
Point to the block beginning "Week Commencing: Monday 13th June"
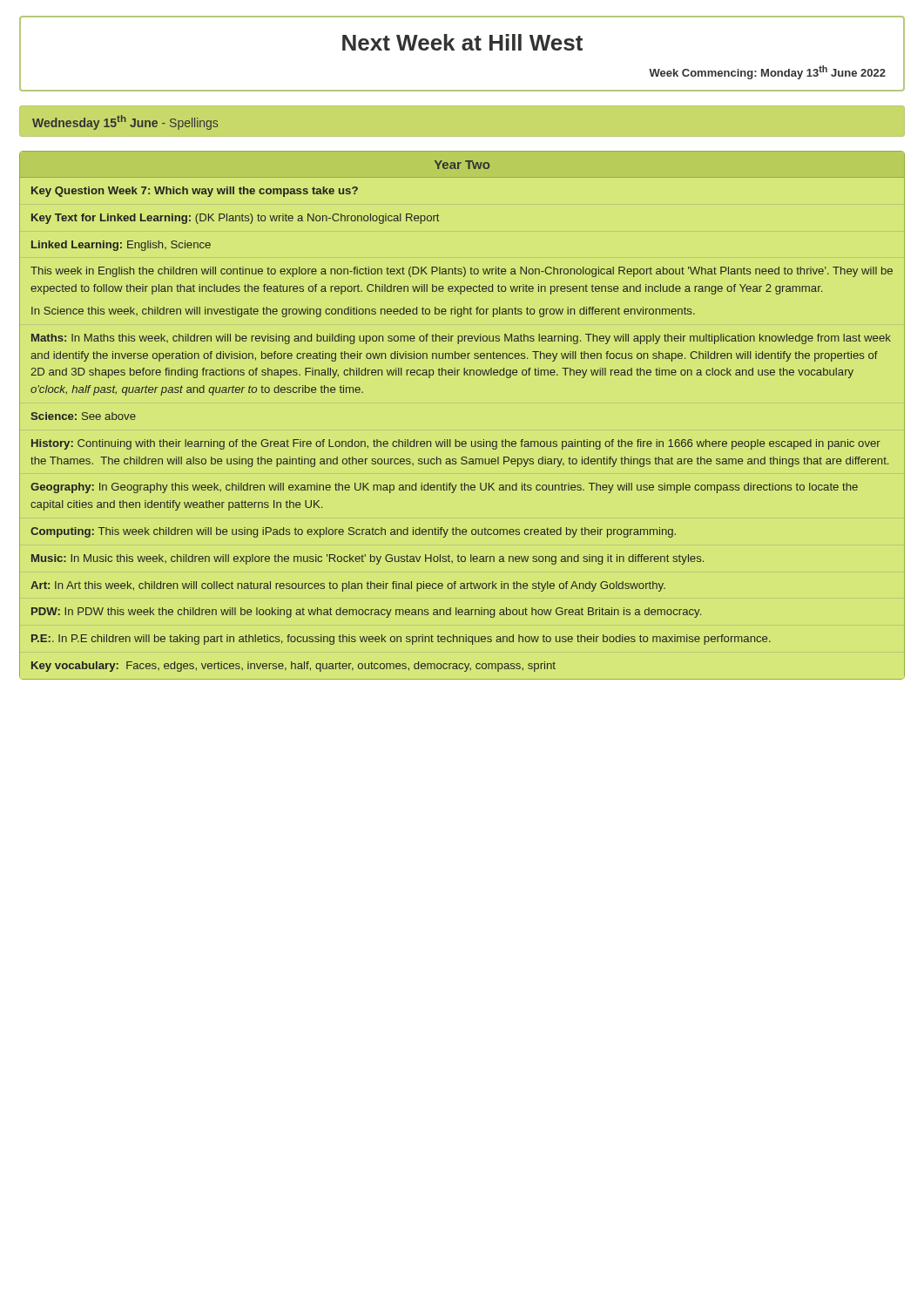point(767,72)
